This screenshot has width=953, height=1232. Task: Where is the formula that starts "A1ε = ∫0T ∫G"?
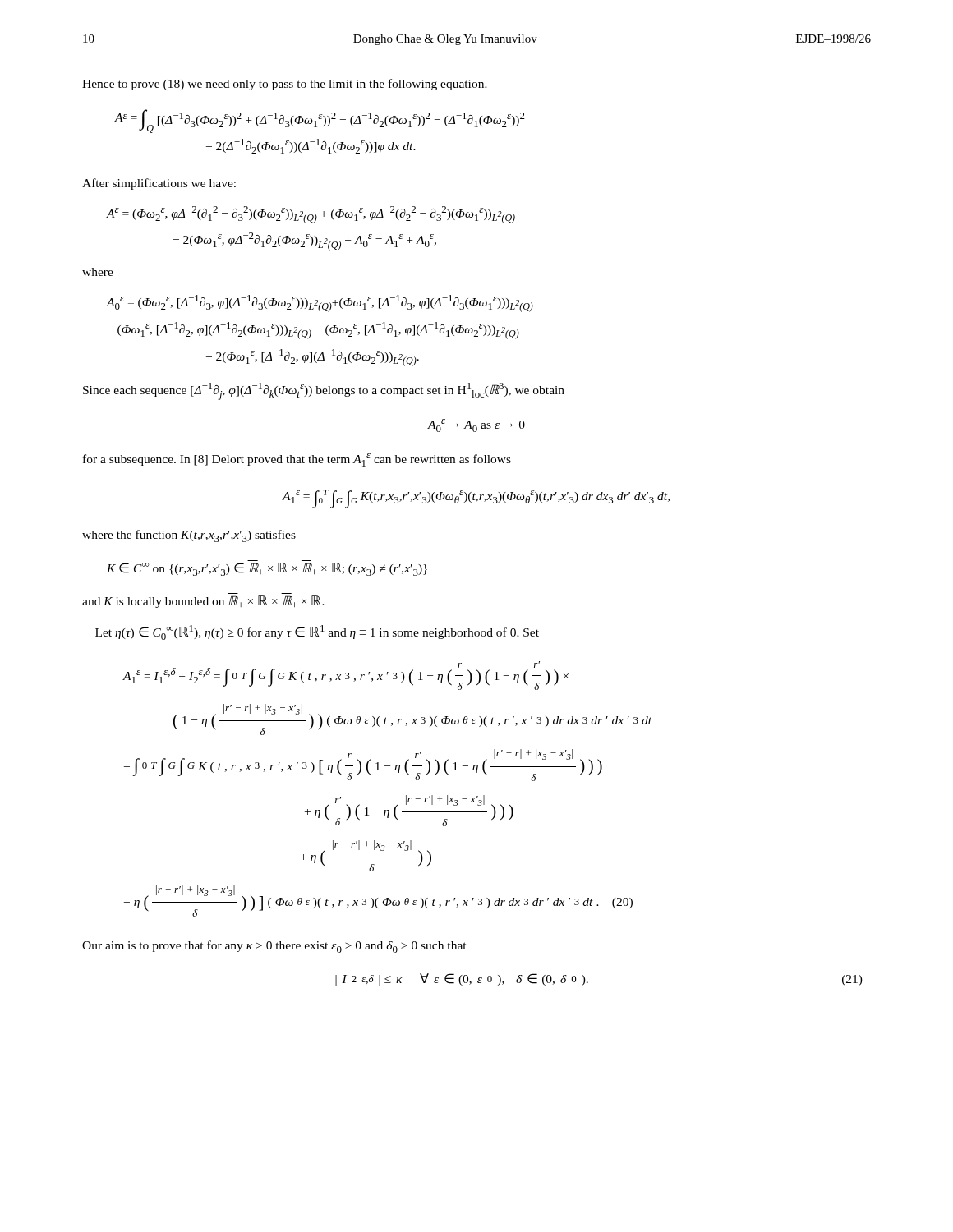tap(476, 497)
